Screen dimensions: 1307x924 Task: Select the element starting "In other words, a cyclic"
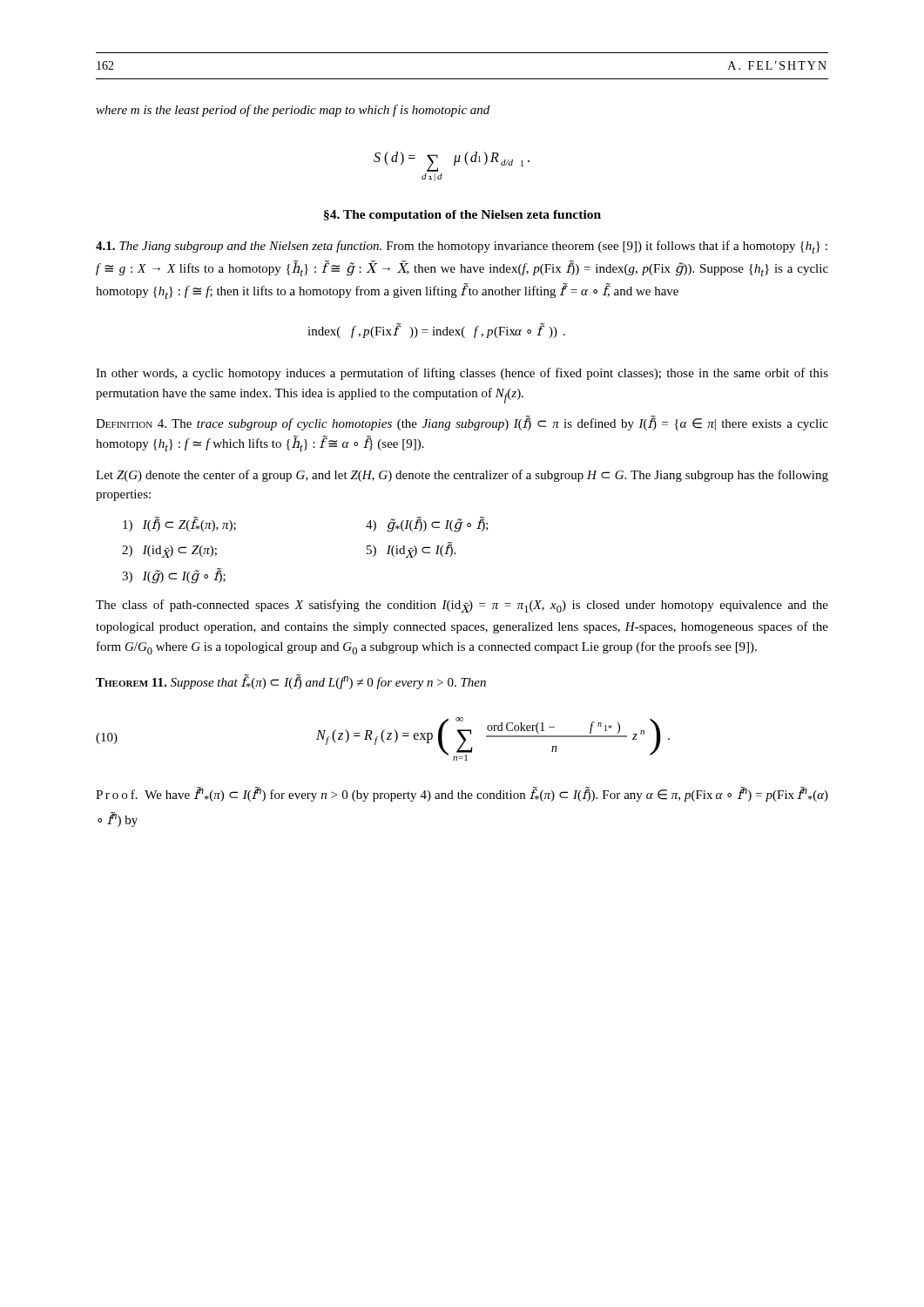(x=462, y=384)
